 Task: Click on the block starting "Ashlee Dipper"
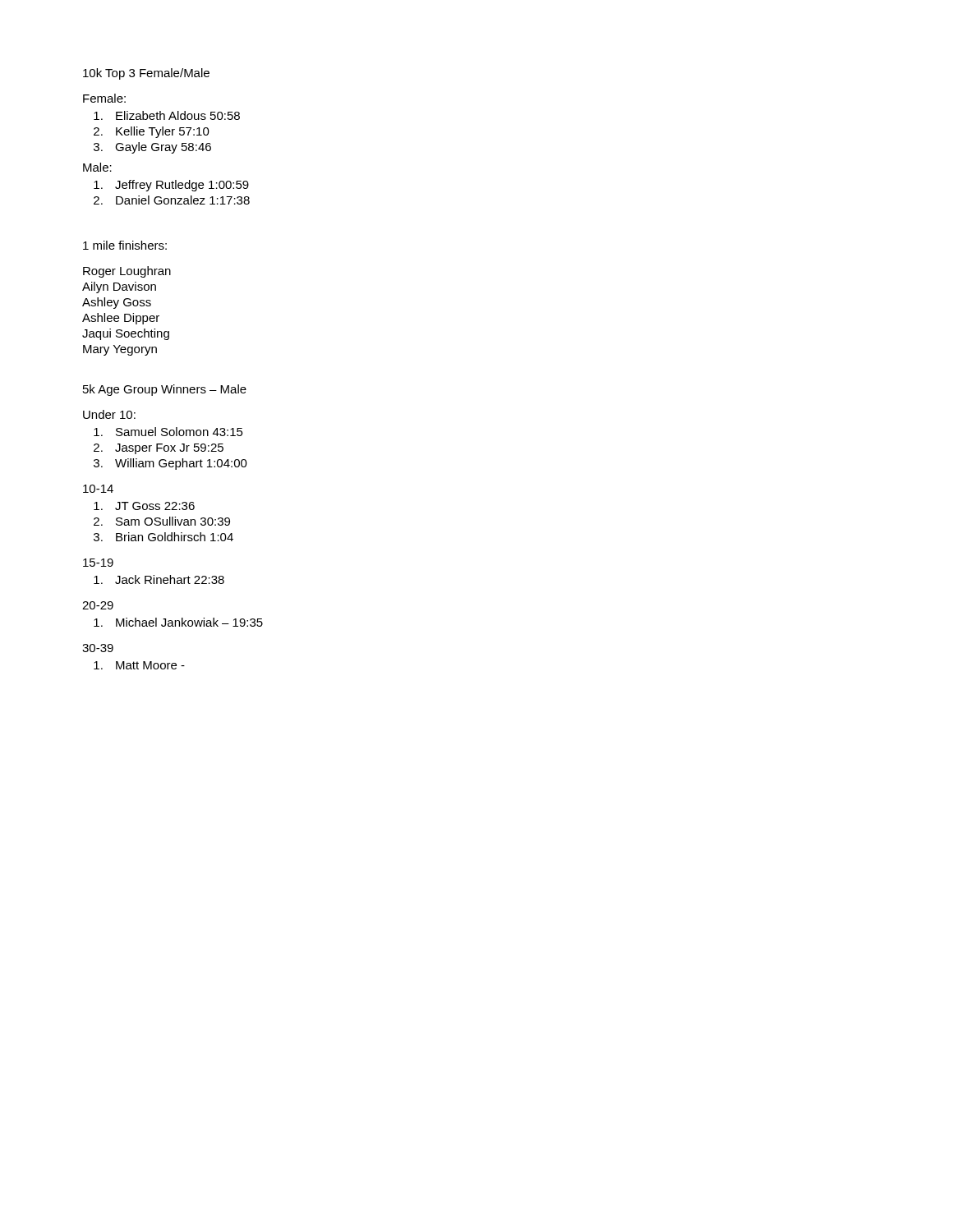121,317
